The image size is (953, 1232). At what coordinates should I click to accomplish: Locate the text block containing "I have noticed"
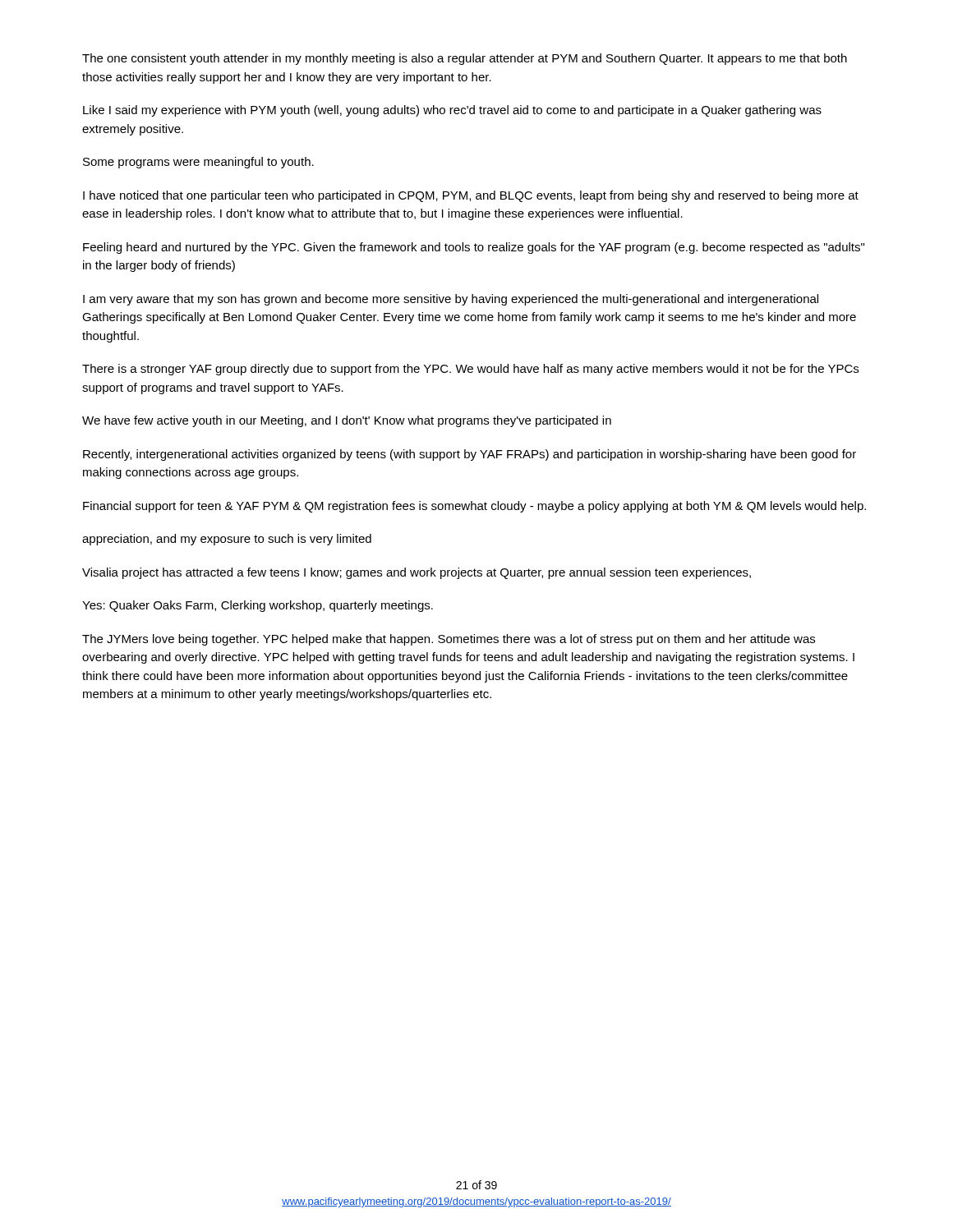(x=470, y=204)
